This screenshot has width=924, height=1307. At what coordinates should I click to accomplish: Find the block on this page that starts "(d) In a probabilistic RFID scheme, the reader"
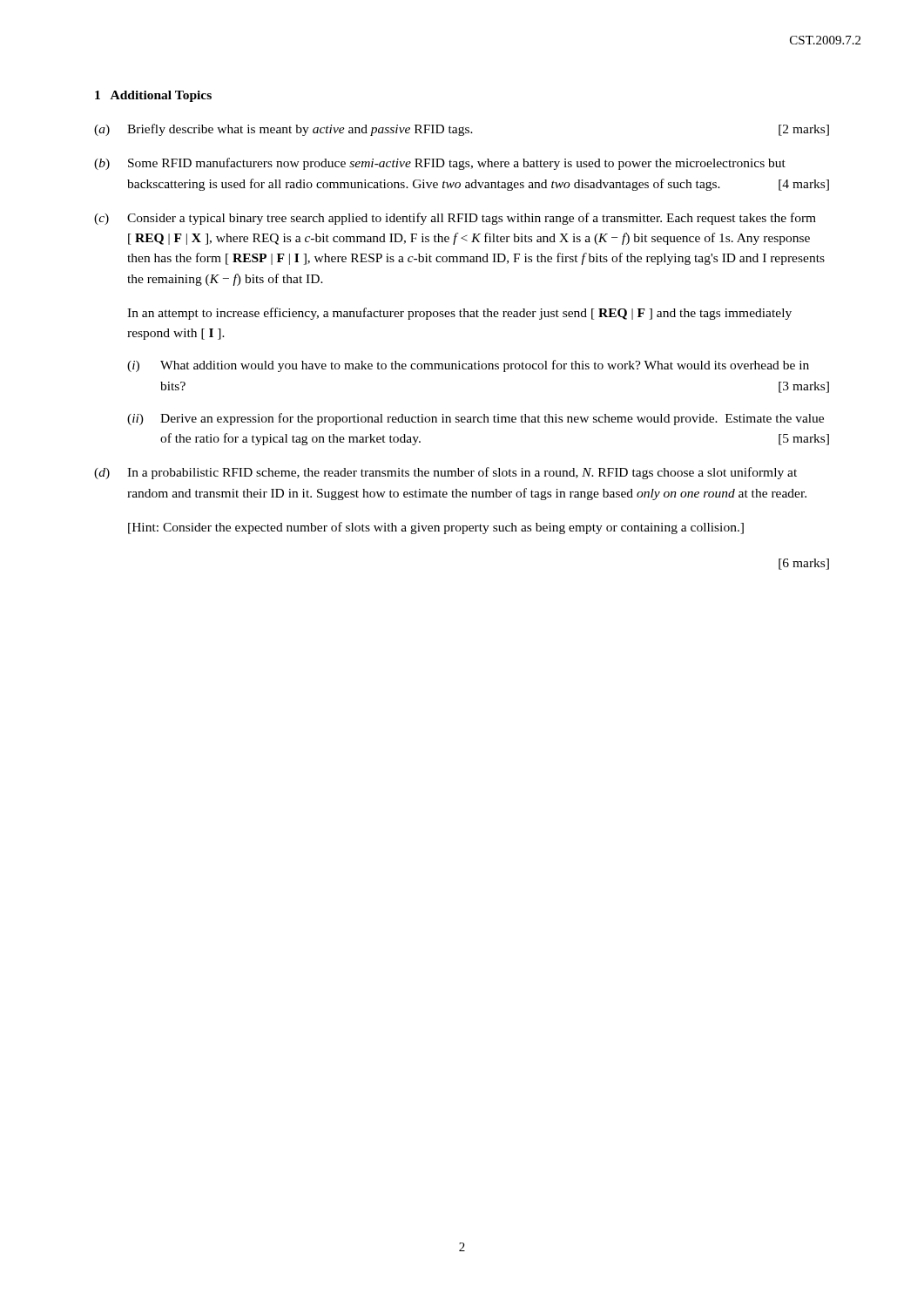pyautogui.click(x=462, y=517)
